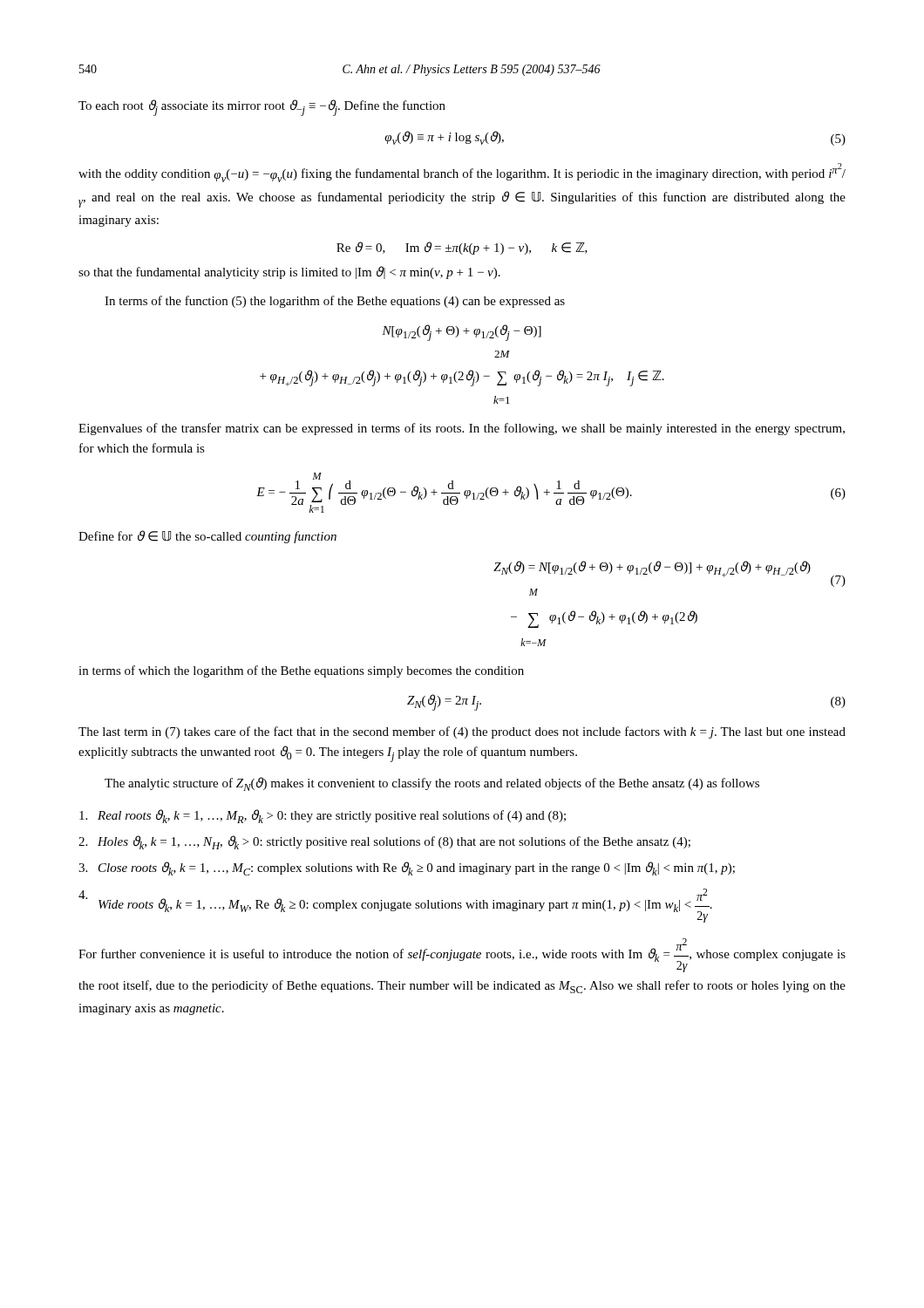The height and width of the screenshot is (1308, 924).
Task: Find the block on this page that starts "Eigenvalues of the transfer matrix can be expressed"
Action: pos(462,439)
